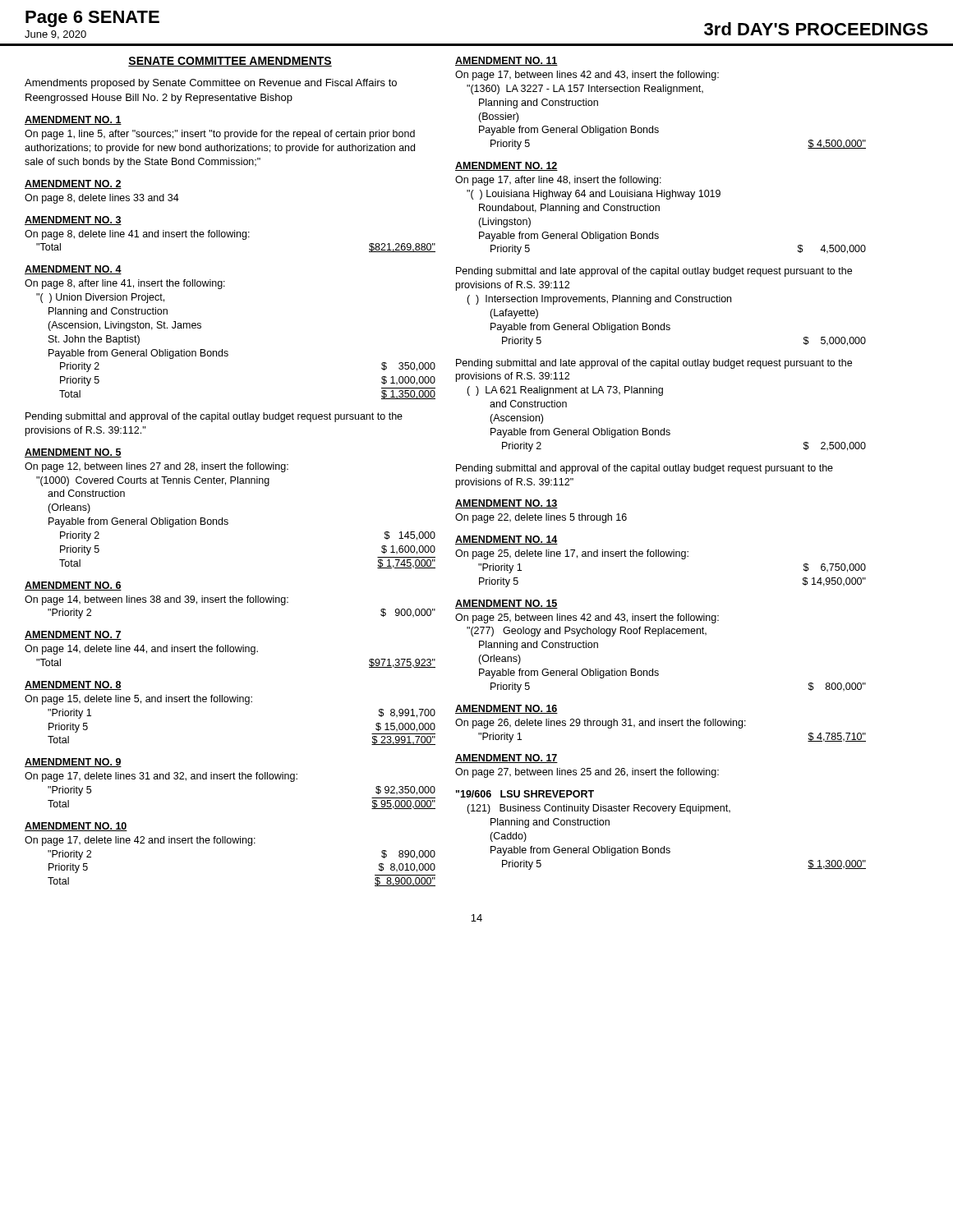Point to the block beginning "AMENDMENT NO. 12 On page 17,"
This screenshot has width=953, height=1232.
(x=661, y=208)
